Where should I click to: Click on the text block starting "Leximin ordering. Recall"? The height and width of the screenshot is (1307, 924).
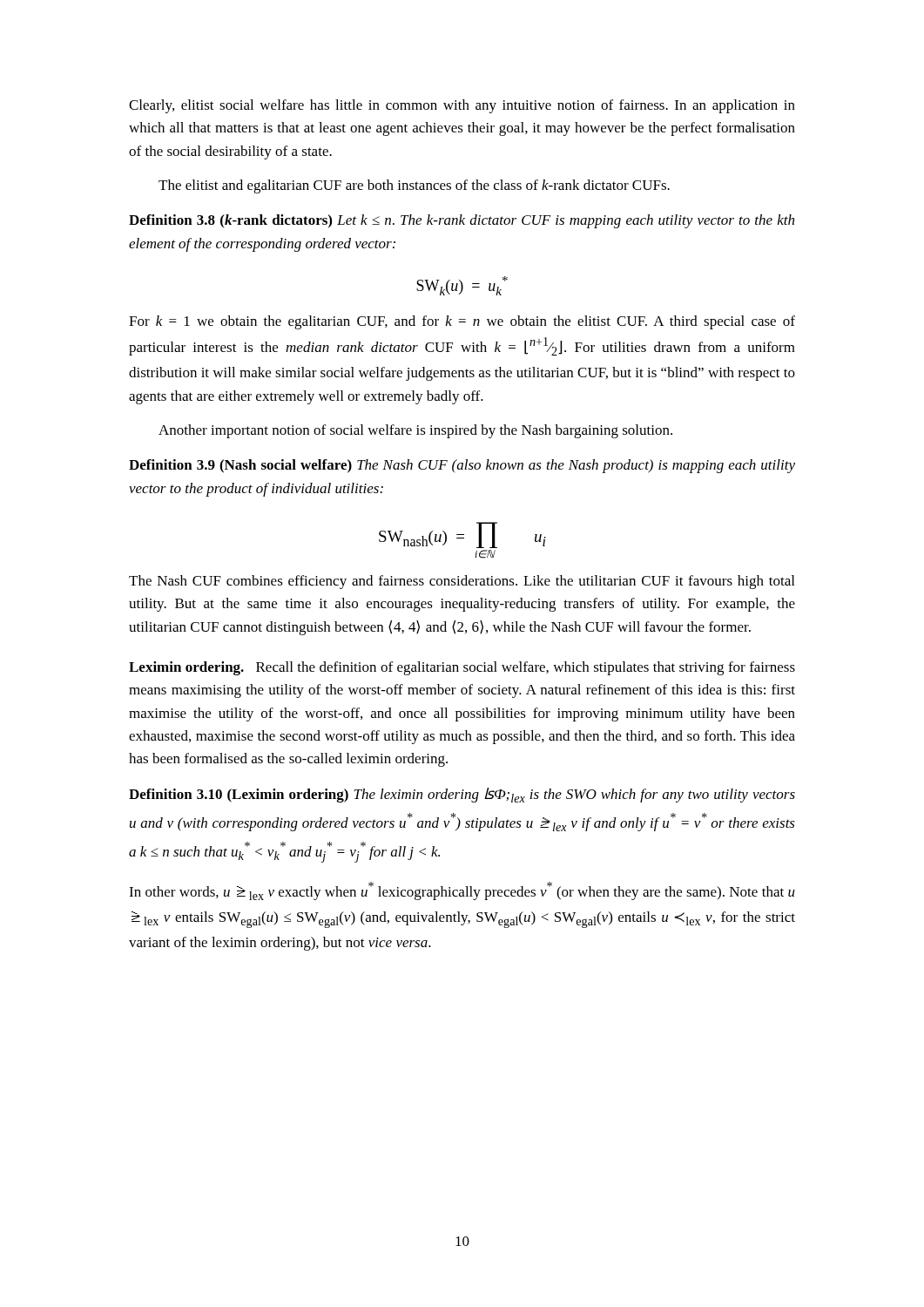pos(462,713)
